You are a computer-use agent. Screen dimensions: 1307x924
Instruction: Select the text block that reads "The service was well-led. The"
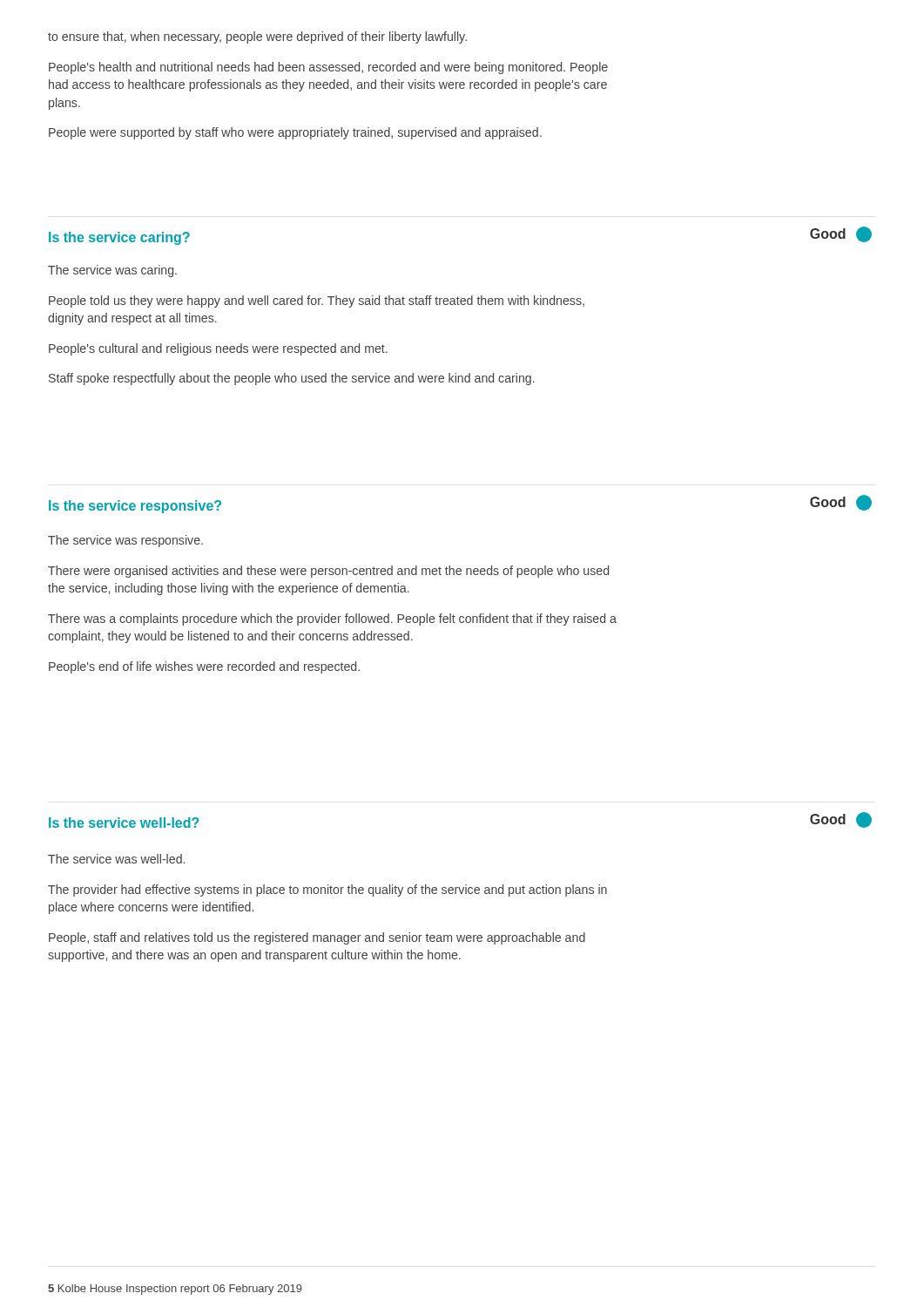click(x=116, y=859)
